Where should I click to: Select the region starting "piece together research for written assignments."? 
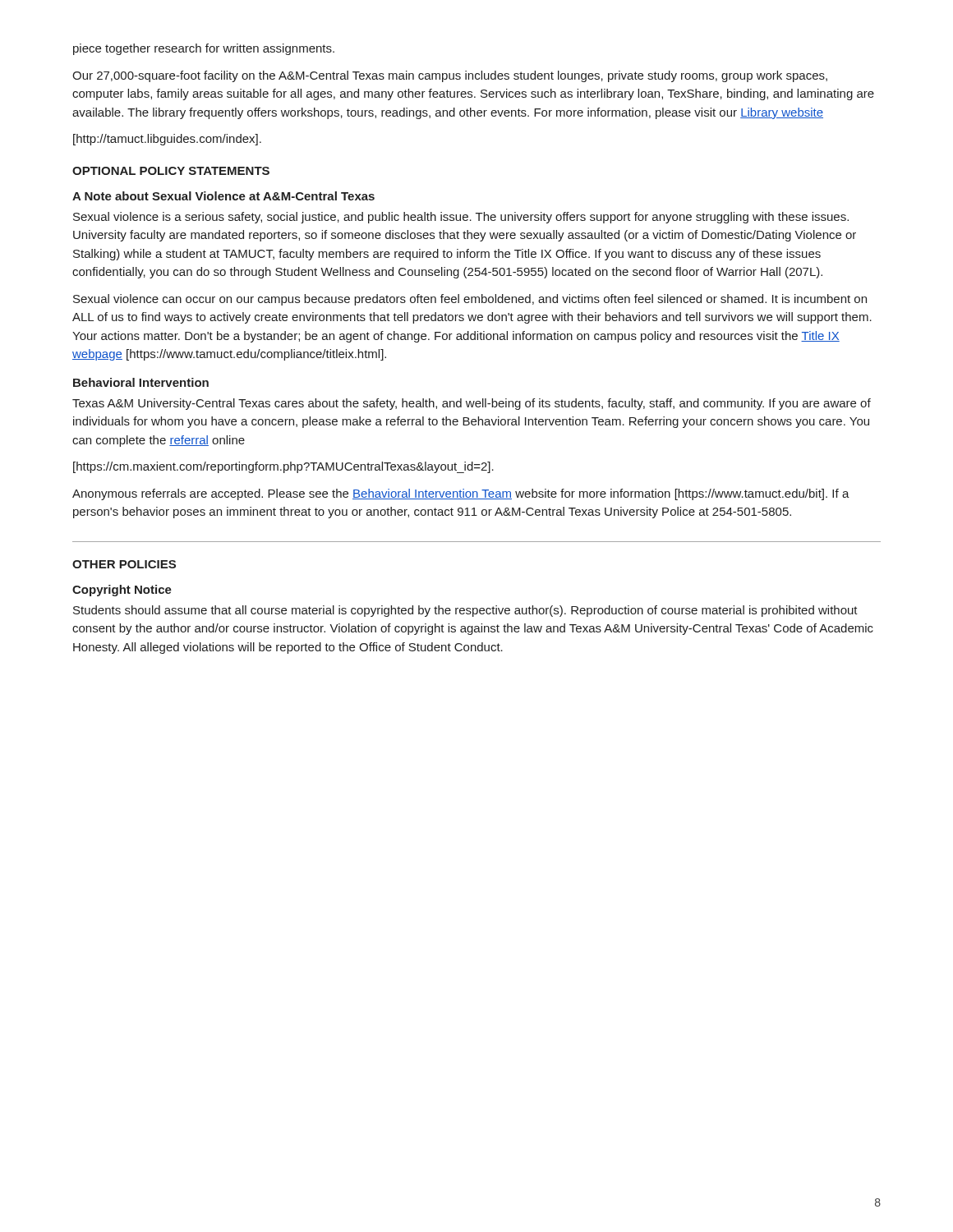[204, 48]
